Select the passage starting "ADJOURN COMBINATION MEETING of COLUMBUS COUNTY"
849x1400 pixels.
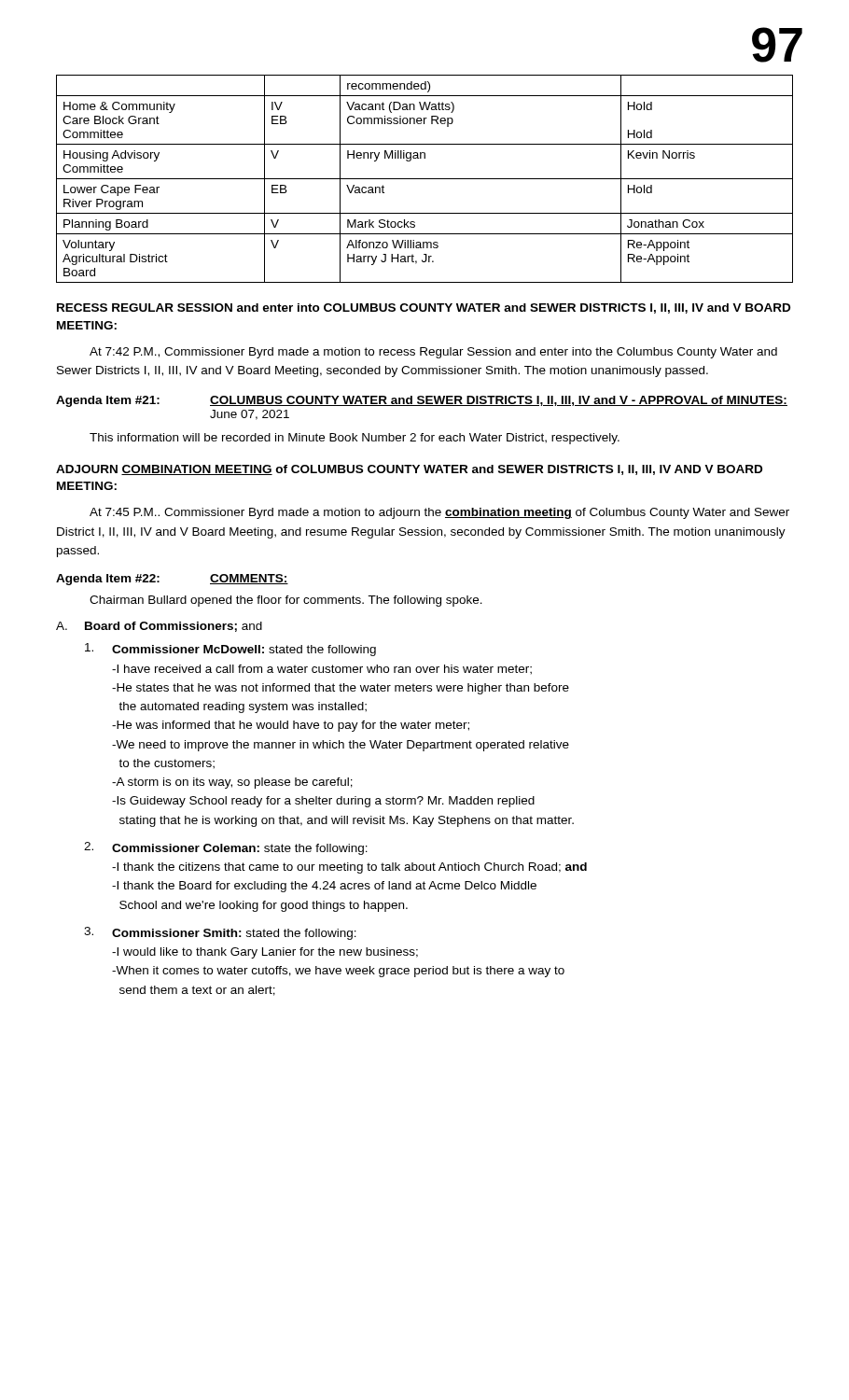409,477
